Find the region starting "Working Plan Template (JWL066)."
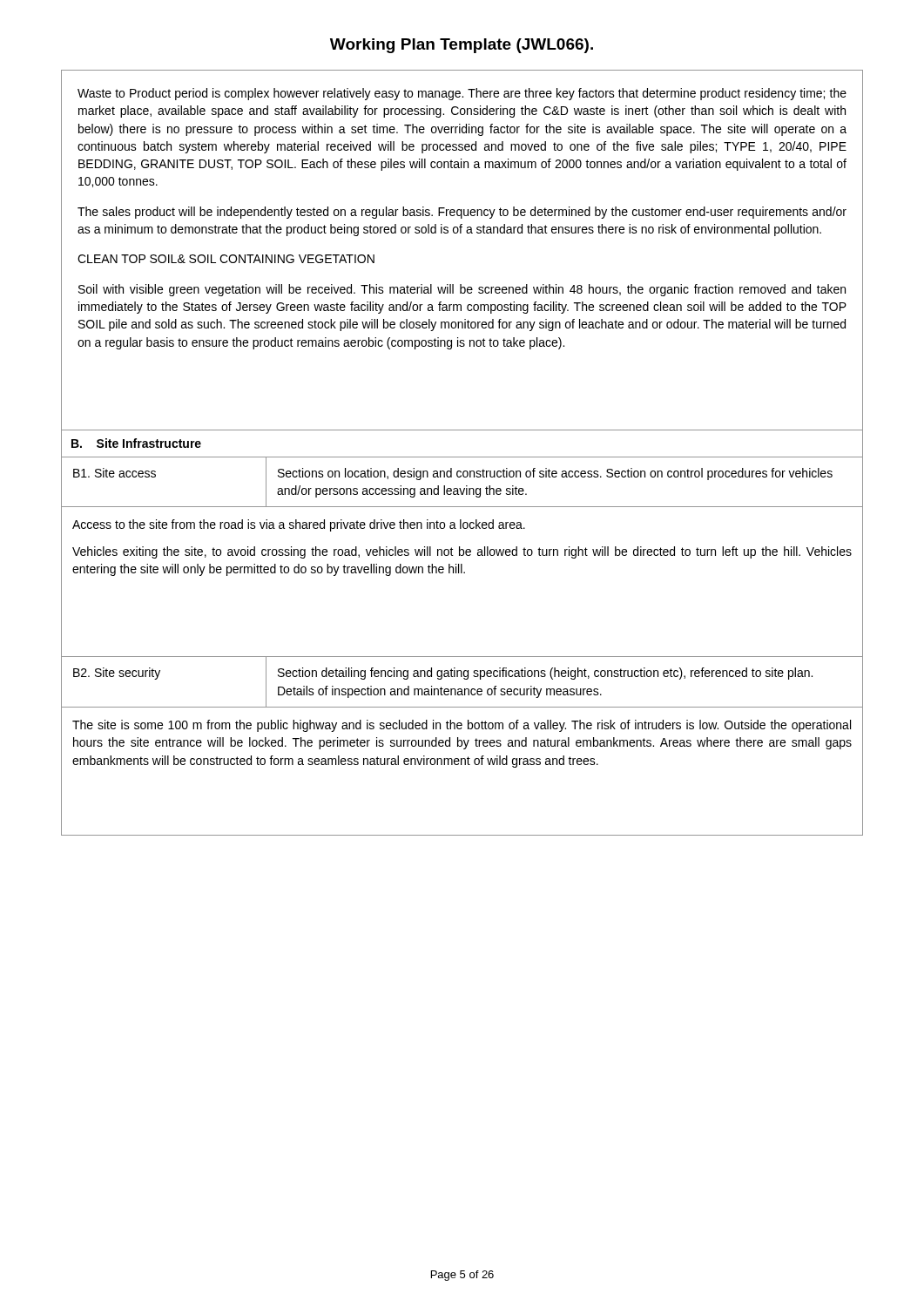924x1307 pixels. pyautogui.click(x=462, y=44)
